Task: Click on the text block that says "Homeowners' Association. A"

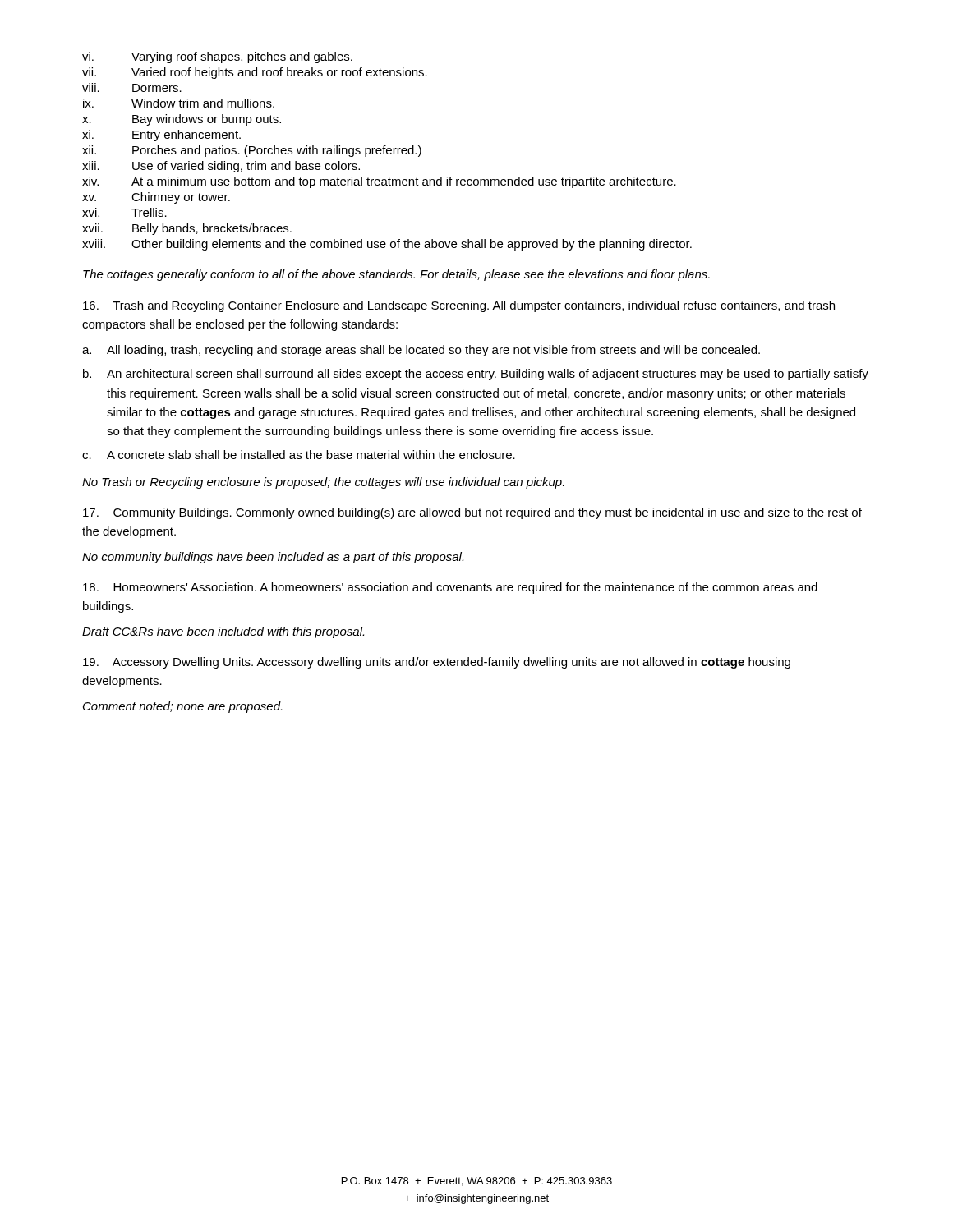Action: click(x=450, y=596)
